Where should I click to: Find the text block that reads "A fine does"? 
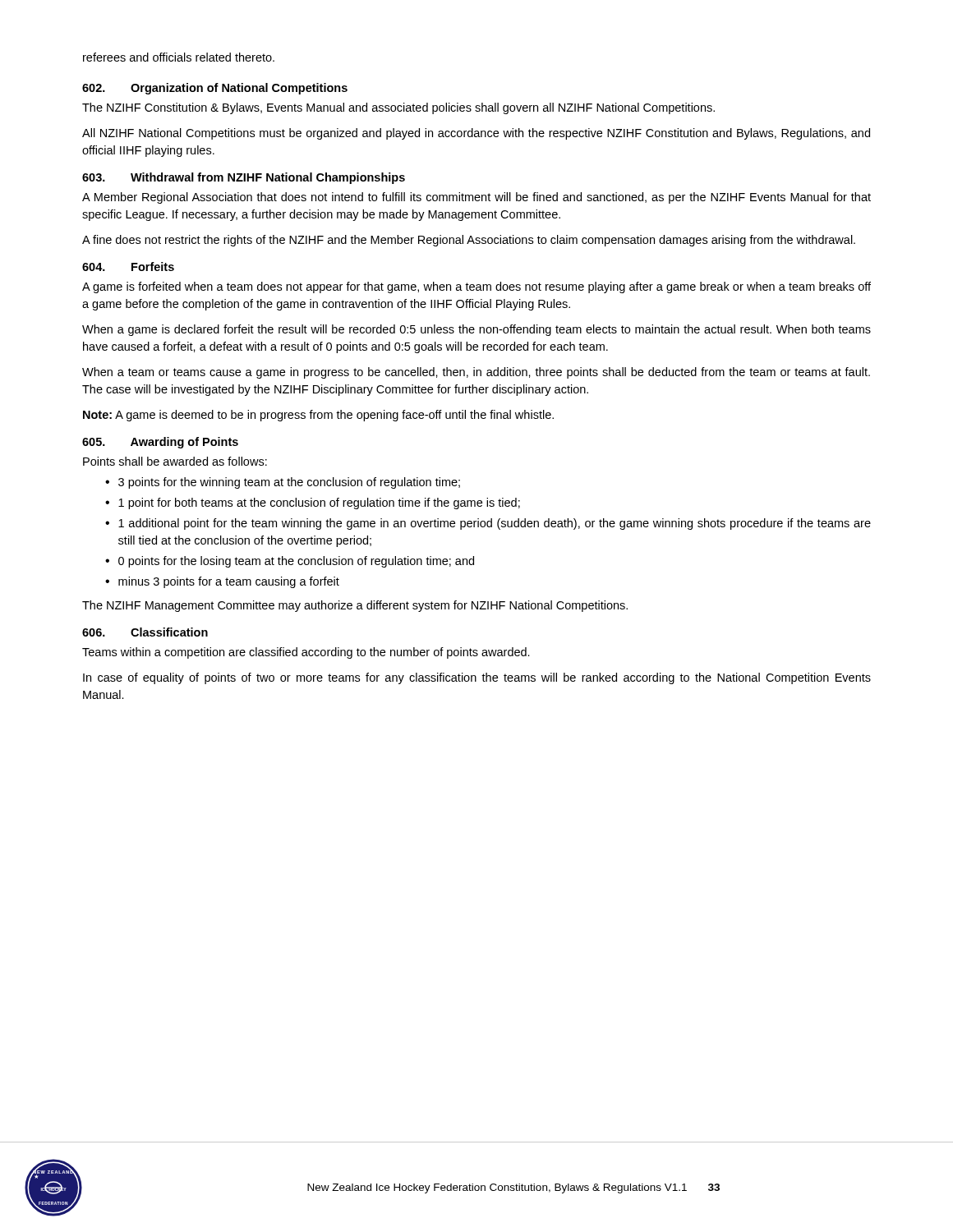469,240
